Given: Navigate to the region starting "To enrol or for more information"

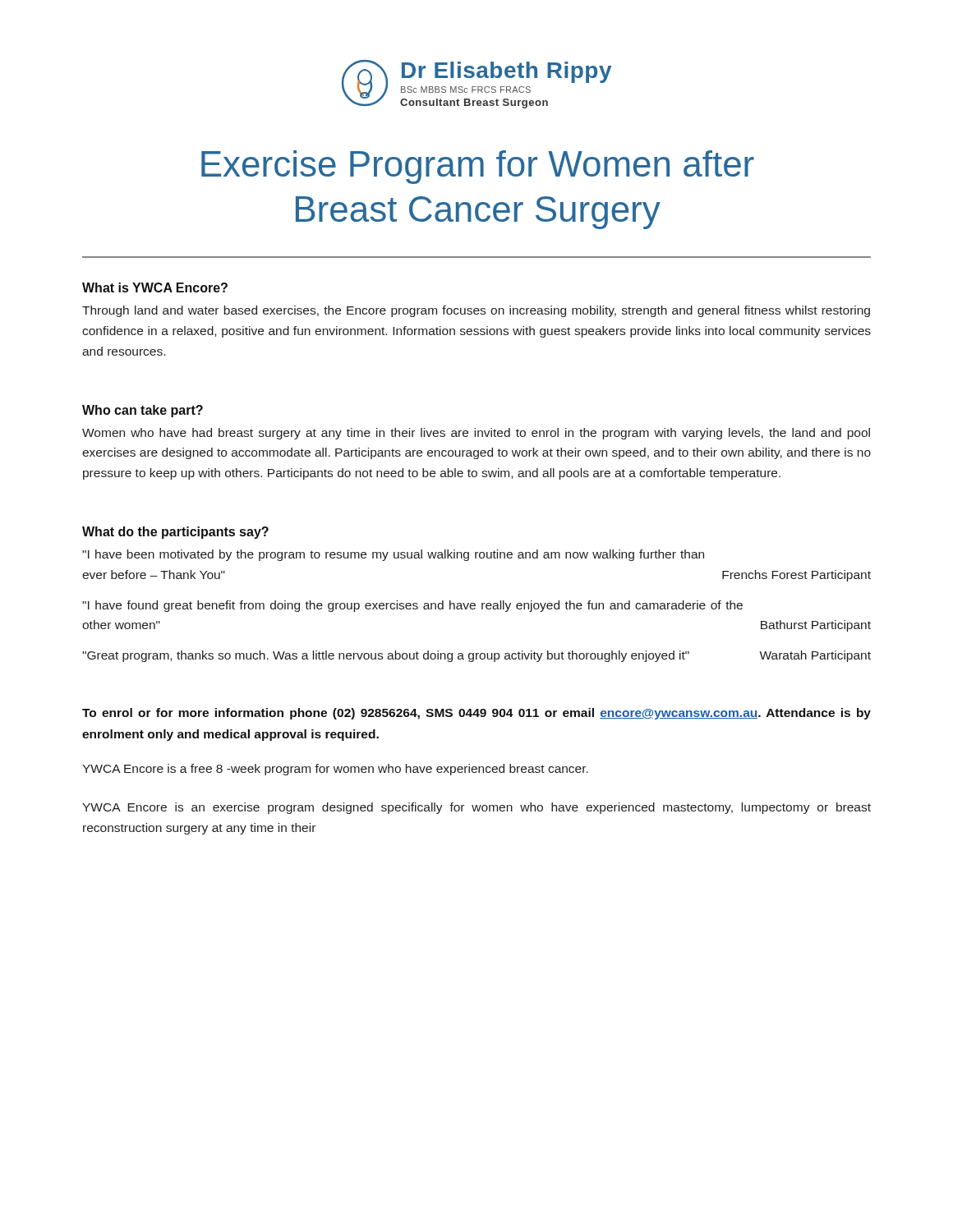Looking at the screenshot, I should (476, 723).
